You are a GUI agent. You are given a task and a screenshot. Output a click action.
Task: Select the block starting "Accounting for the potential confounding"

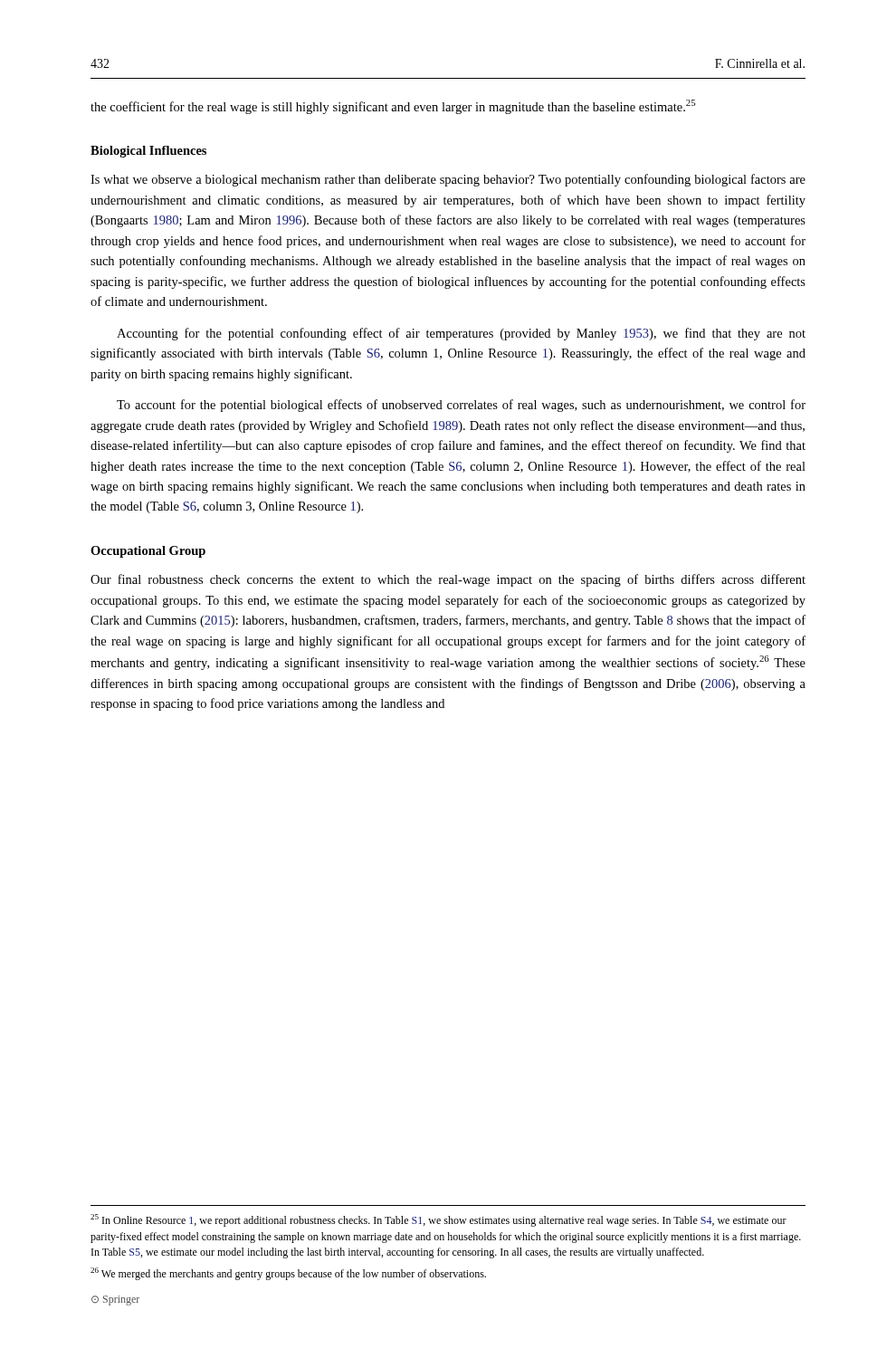pyautogui.click(x=448, y=353)
